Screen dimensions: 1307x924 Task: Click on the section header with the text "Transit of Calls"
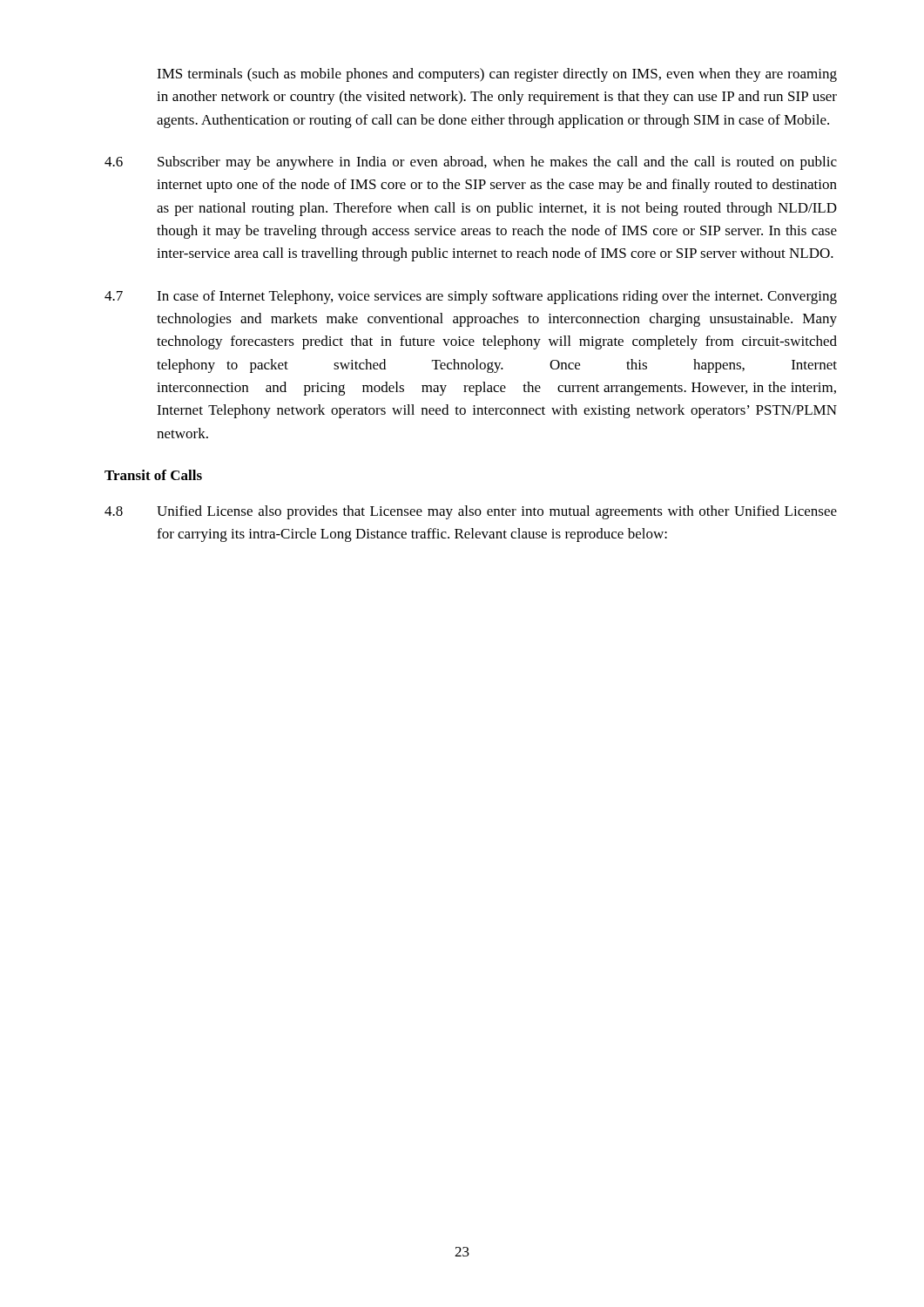[x=153, y=475]
